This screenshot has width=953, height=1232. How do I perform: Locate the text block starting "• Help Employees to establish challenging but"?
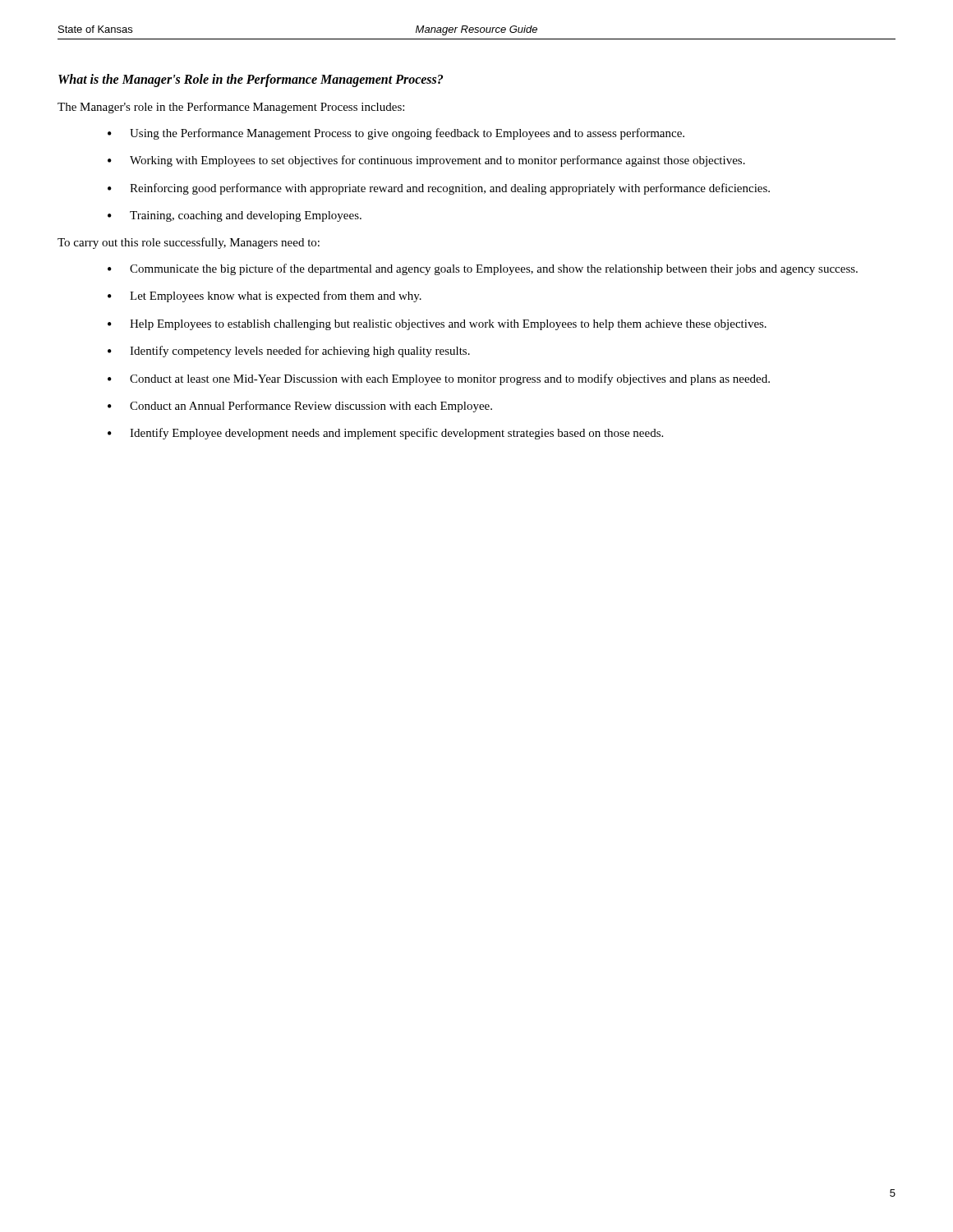[x=476, y=325]
